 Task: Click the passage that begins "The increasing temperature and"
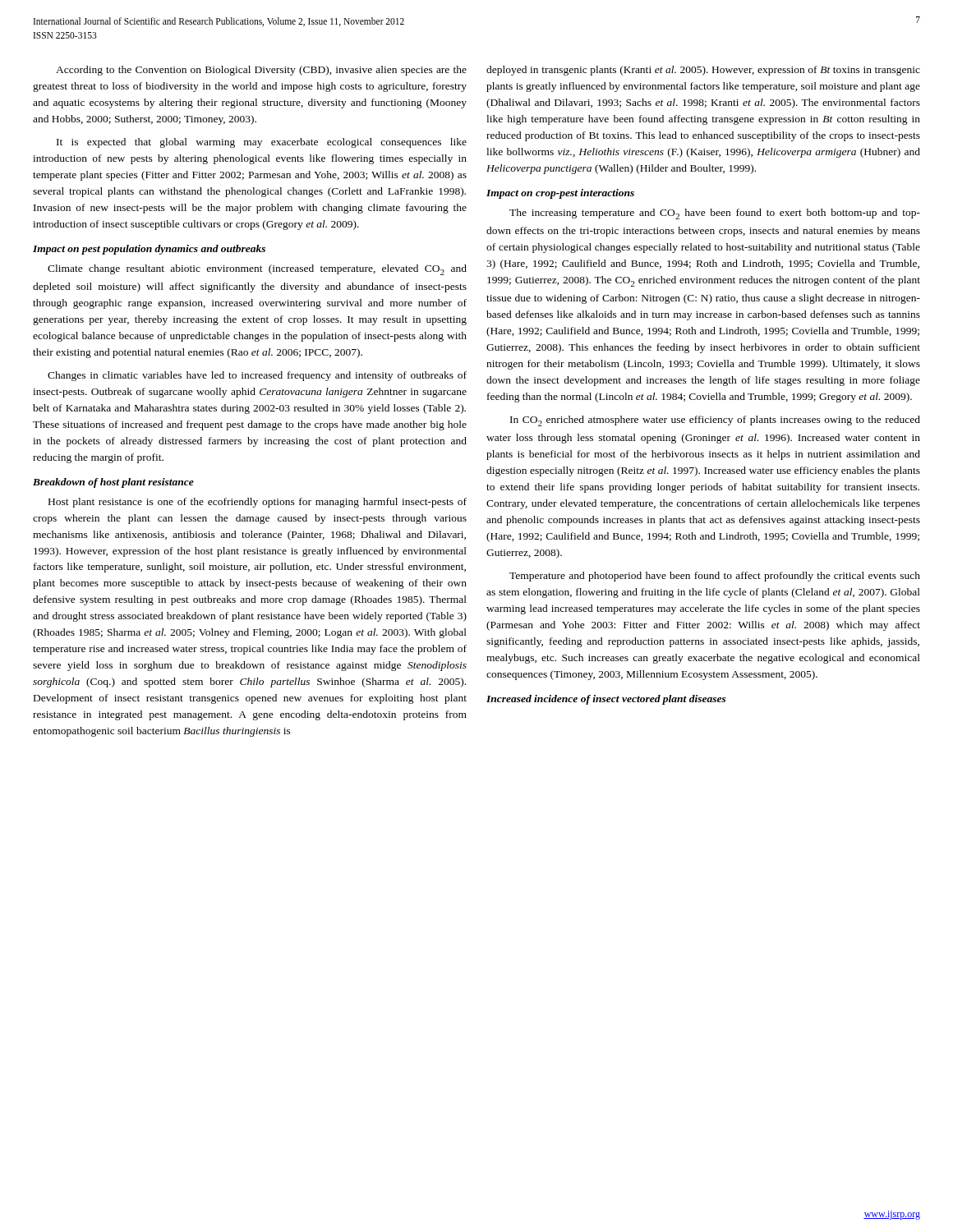point(703,443)
